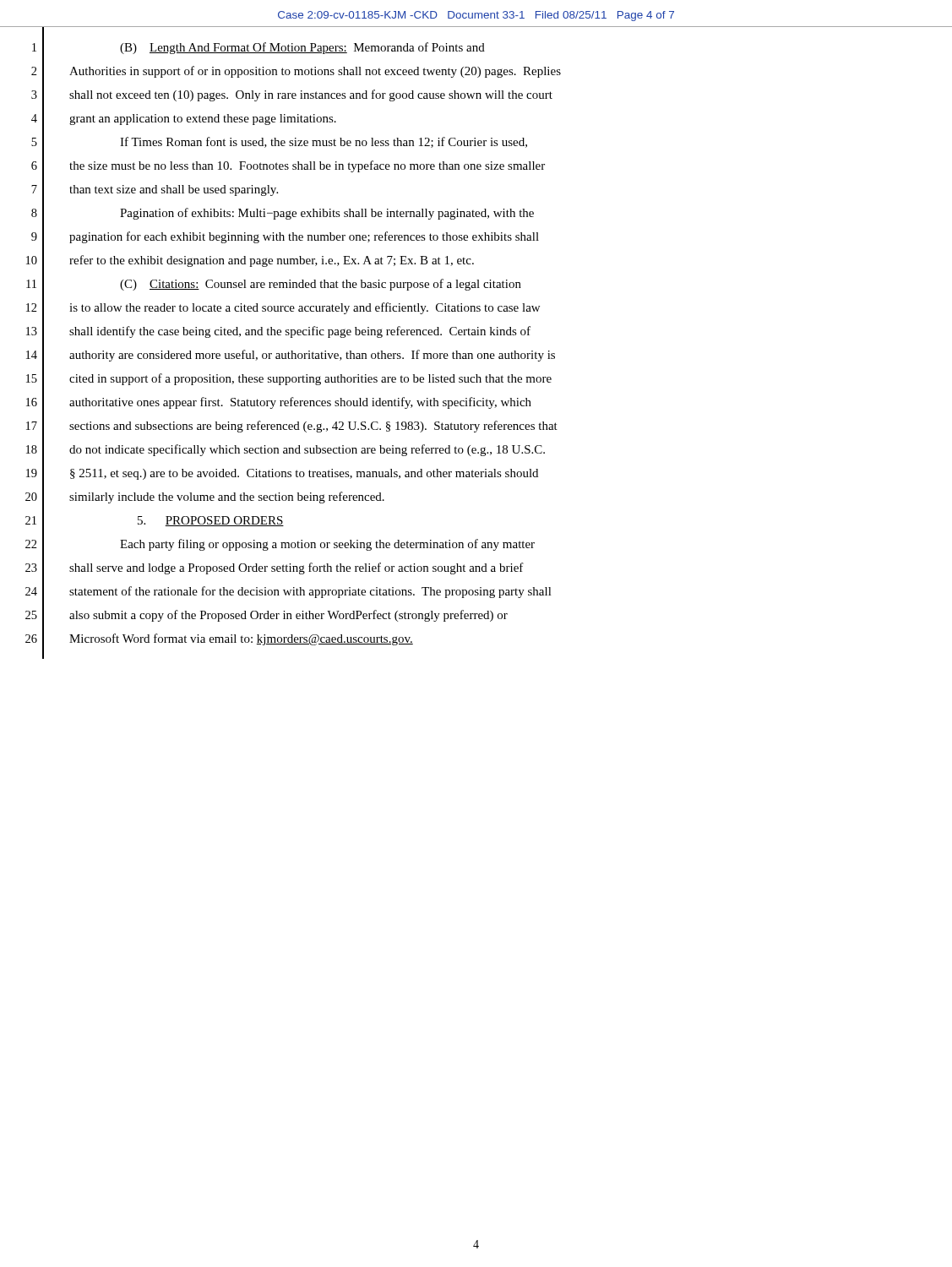This screenshot has width=952, height=1267.
Task: Find the block starting "authoritative ones appear"
Action: tap(300, 402)
